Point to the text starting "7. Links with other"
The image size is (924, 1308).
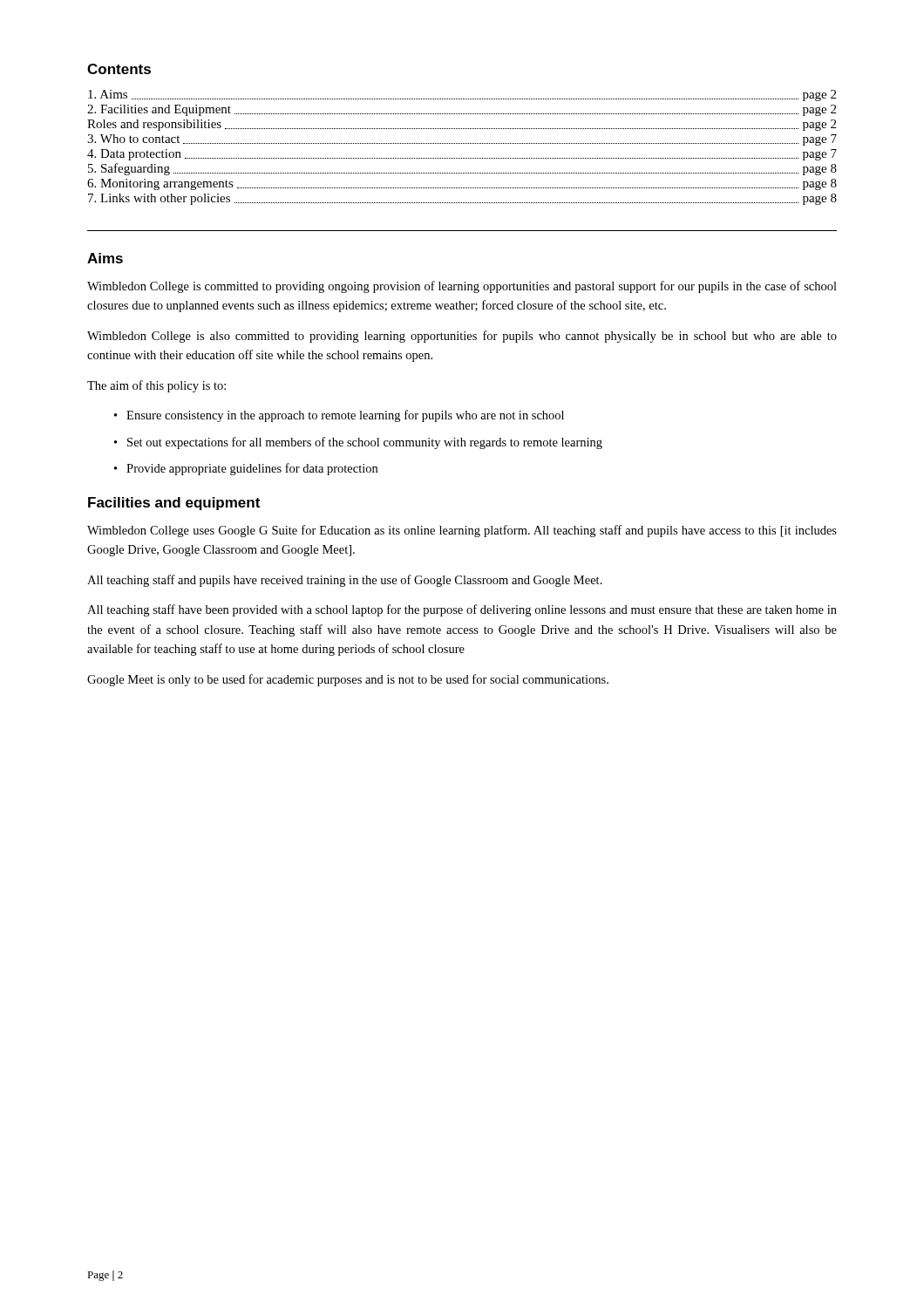(462, 198)
